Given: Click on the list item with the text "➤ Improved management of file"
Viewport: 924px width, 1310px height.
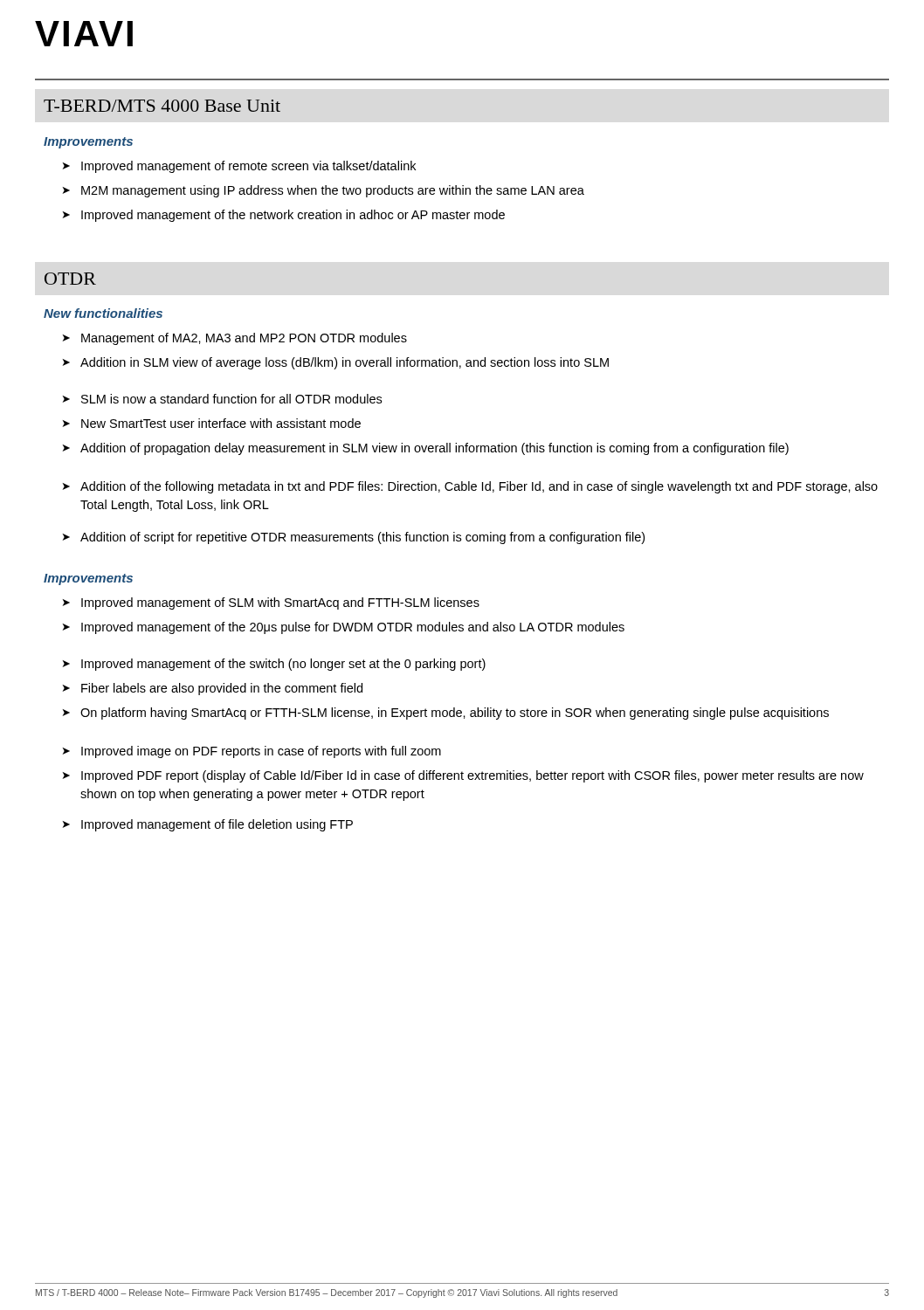Looking at the screenshot, I should coord(208,825).
